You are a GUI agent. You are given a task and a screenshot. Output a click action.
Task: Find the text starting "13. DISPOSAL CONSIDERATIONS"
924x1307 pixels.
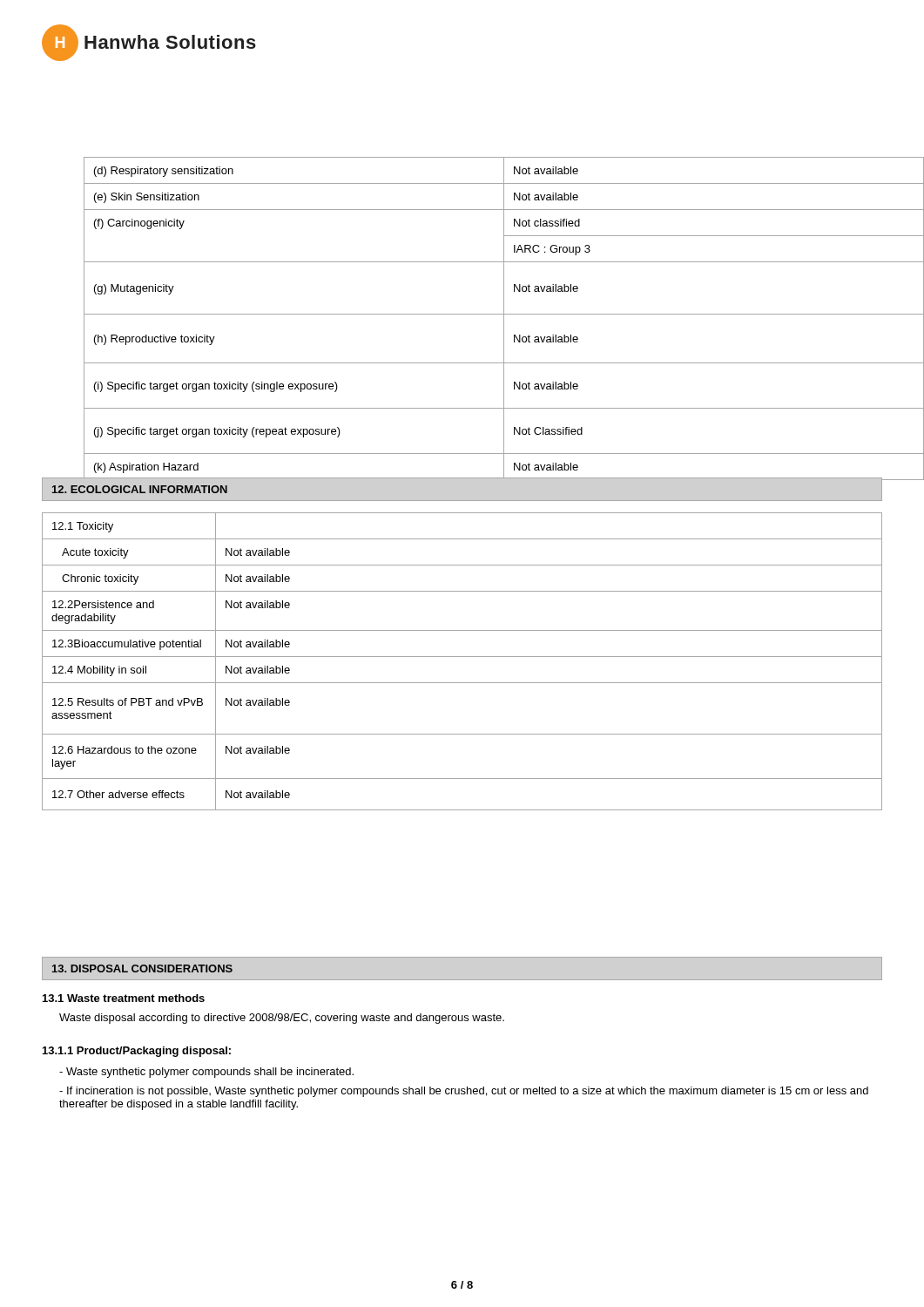point(142,968)
